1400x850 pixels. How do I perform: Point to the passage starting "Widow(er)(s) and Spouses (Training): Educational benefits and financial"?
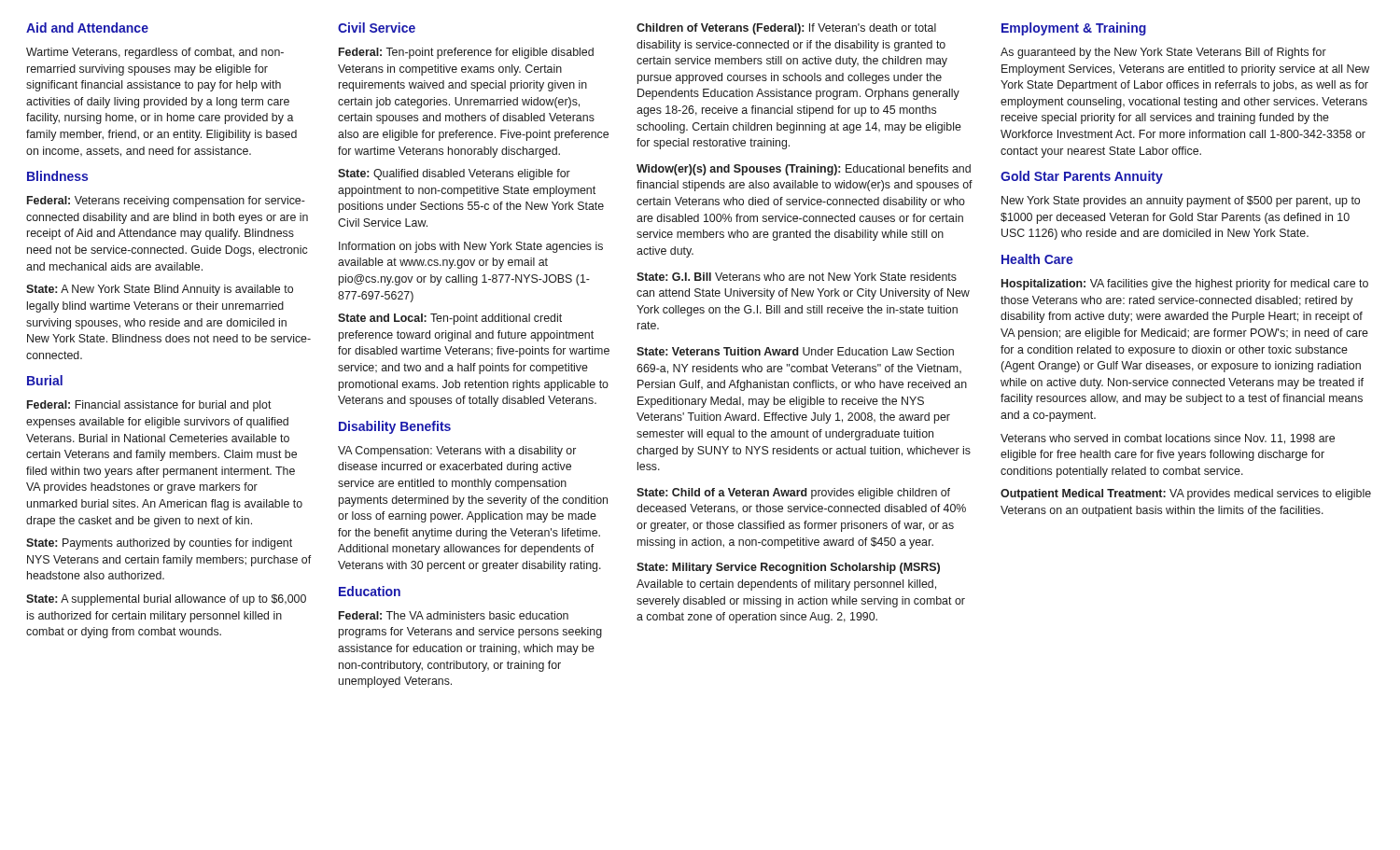point(805,211)
